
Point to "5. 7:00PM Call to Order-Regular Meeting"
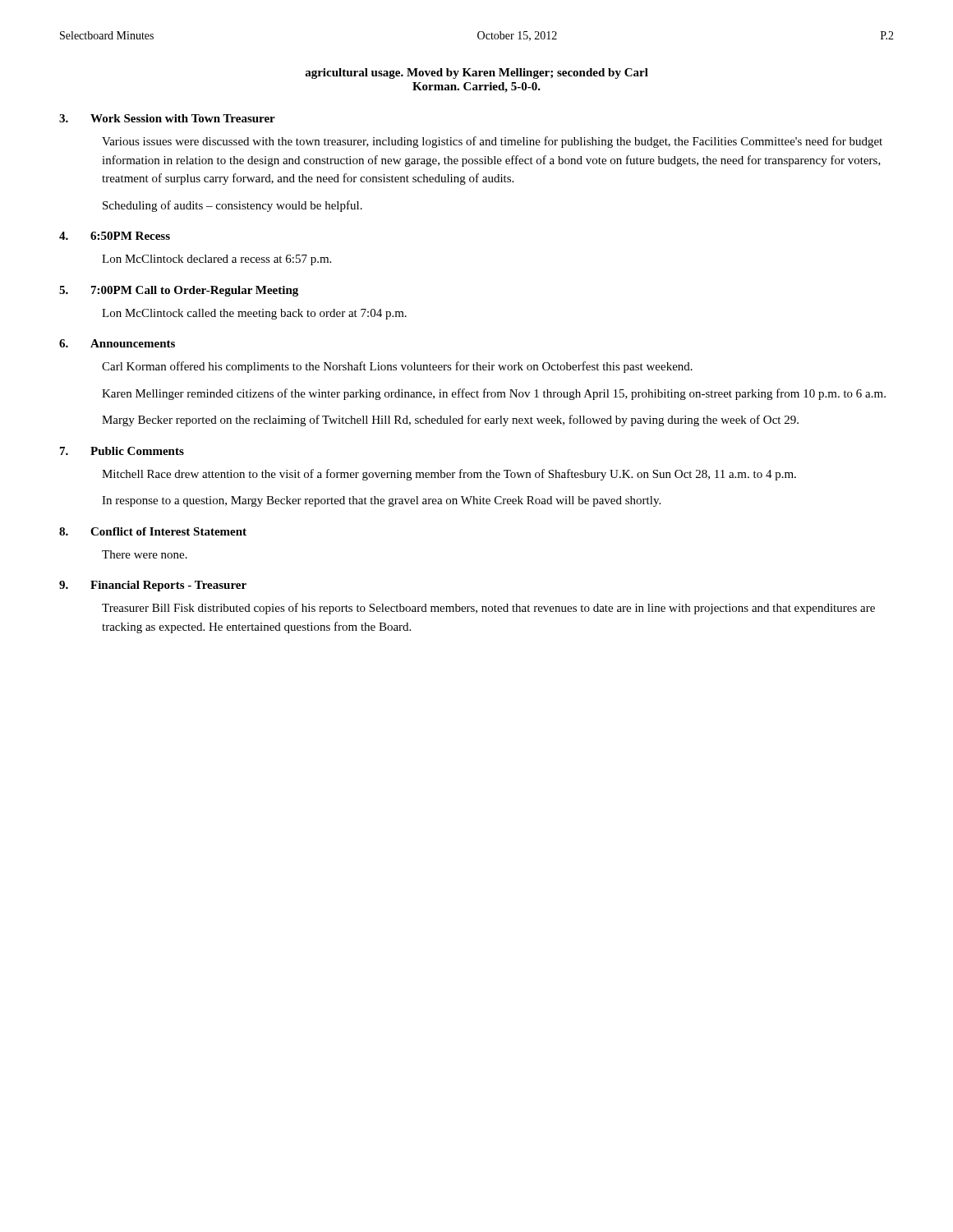[179, 290]
